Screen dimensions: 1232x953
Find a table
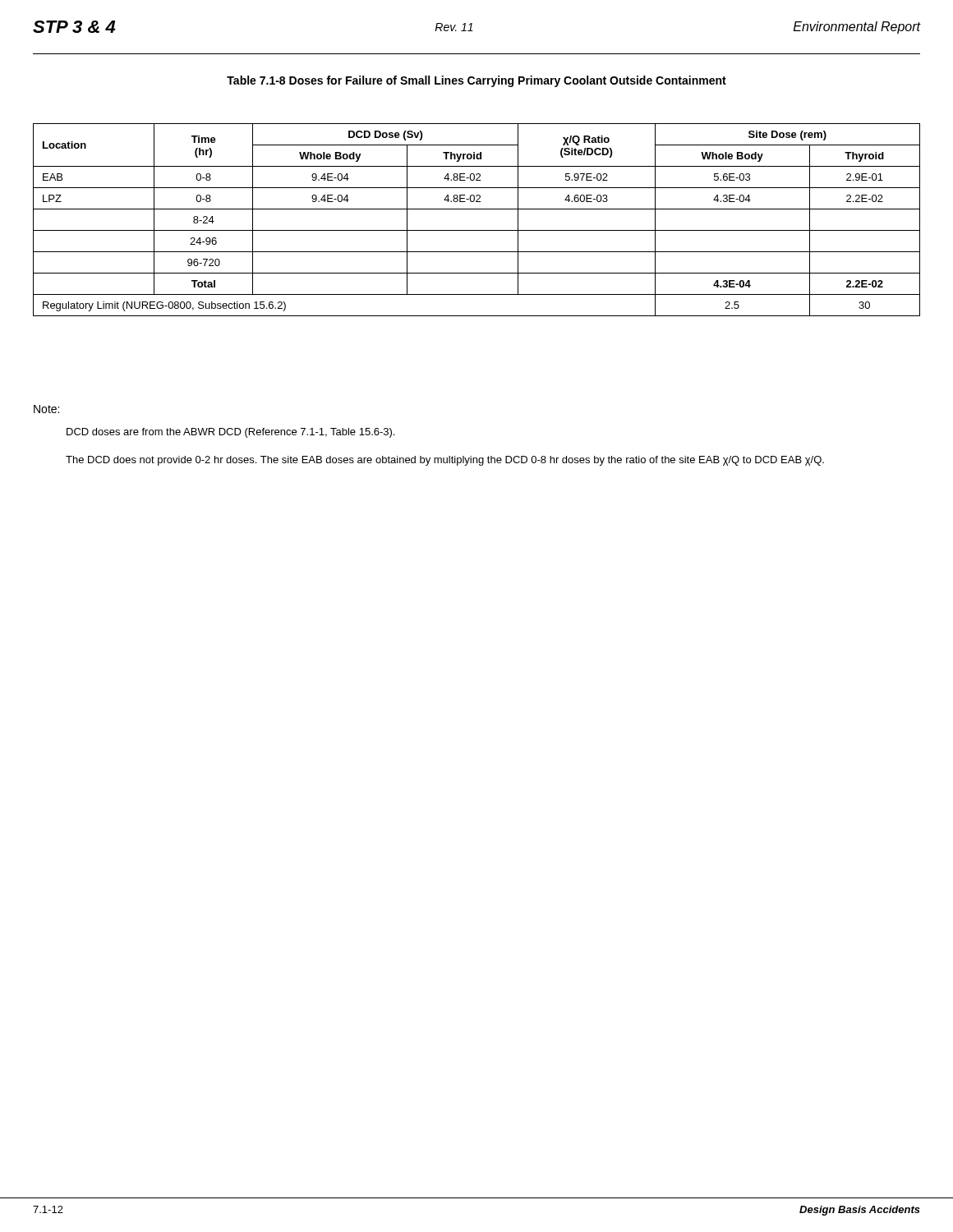pyautogui.click(x=476, y=220)
